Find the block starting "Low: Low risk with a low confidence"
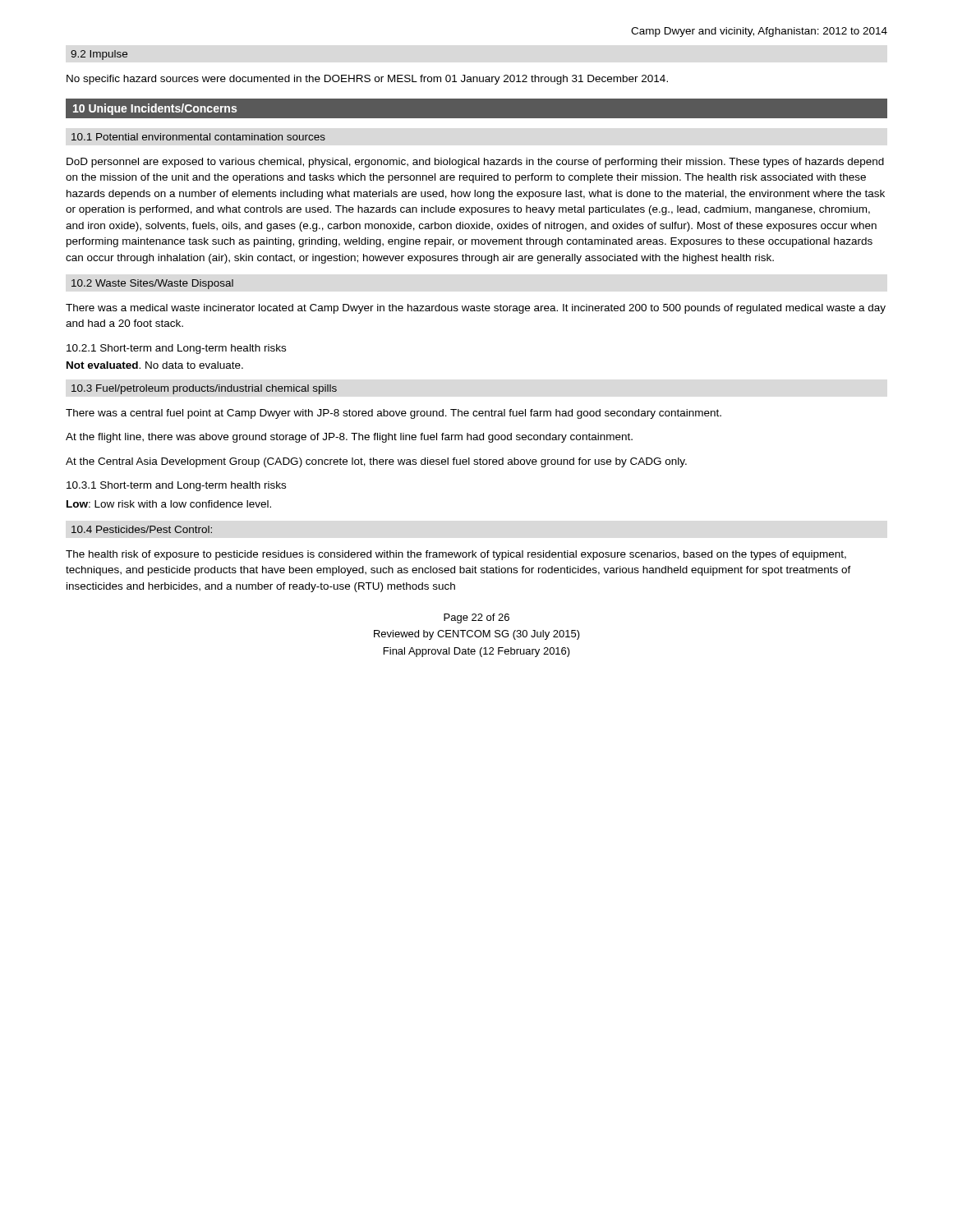The height and width of the screenshot is (1232, 953). tap(169, 504)
